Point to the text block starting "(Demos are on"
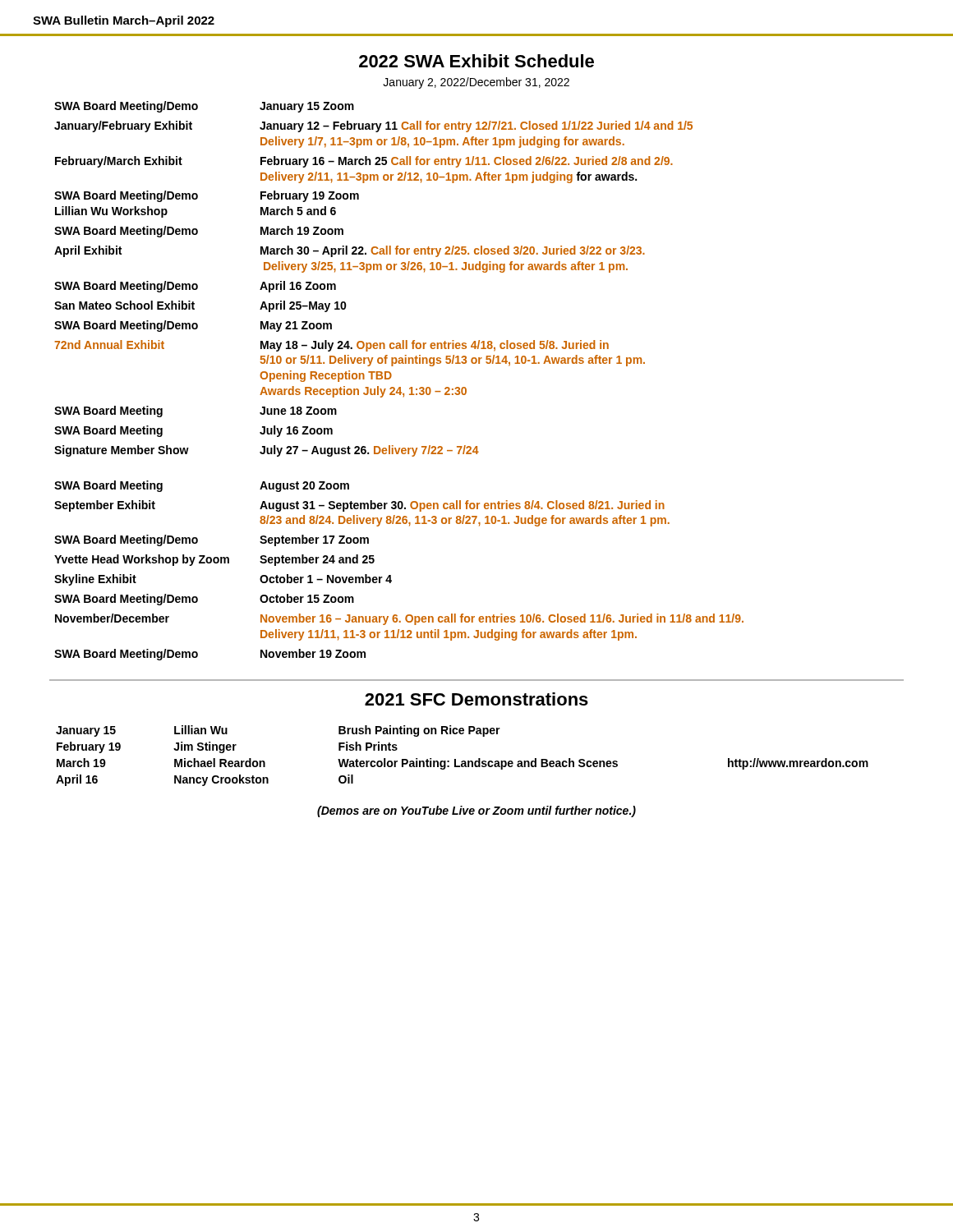 click(476, 810)
